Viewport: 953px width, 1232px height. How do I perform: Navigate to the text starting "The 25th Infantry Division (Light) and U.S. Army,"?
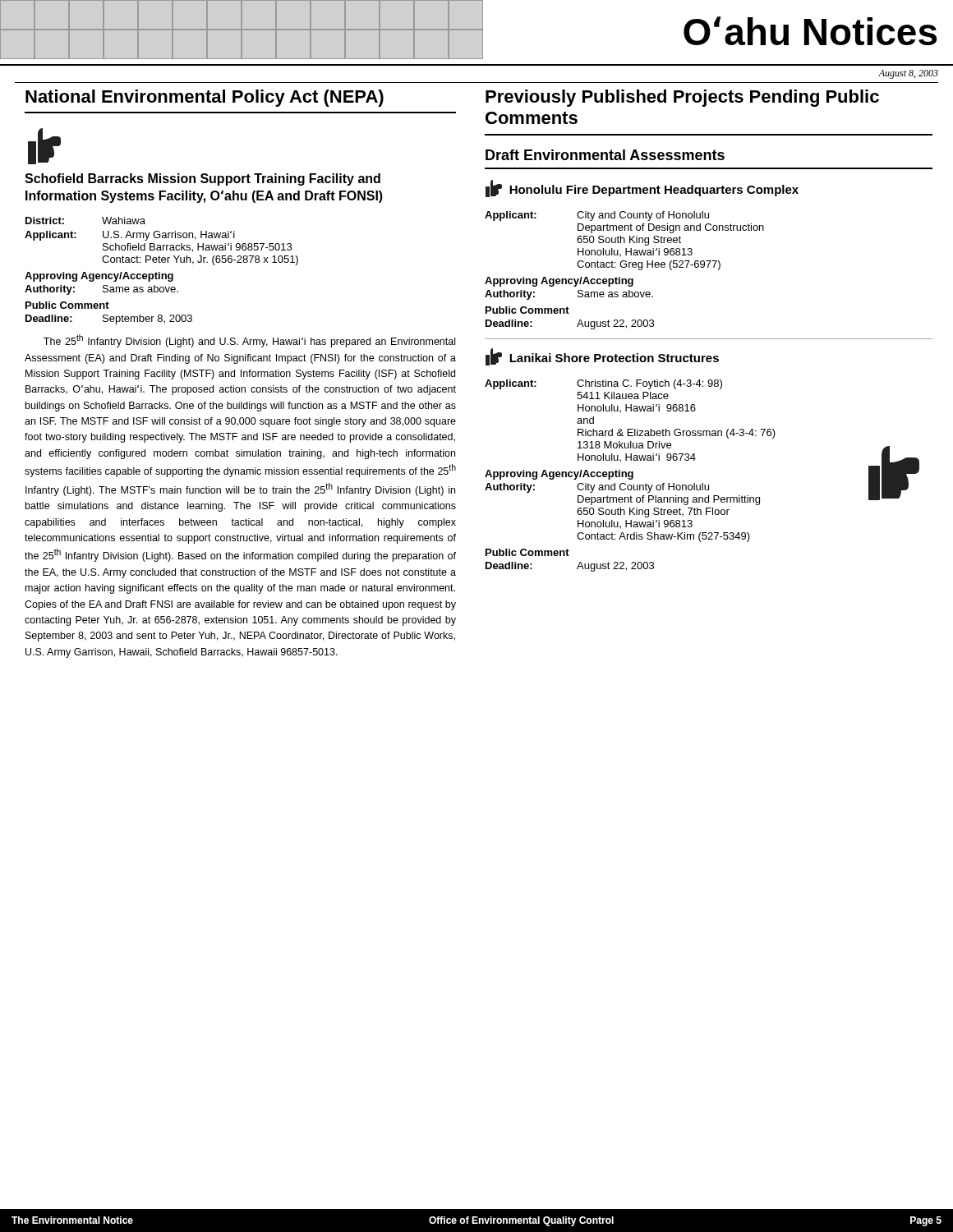[x=240, y=496]
